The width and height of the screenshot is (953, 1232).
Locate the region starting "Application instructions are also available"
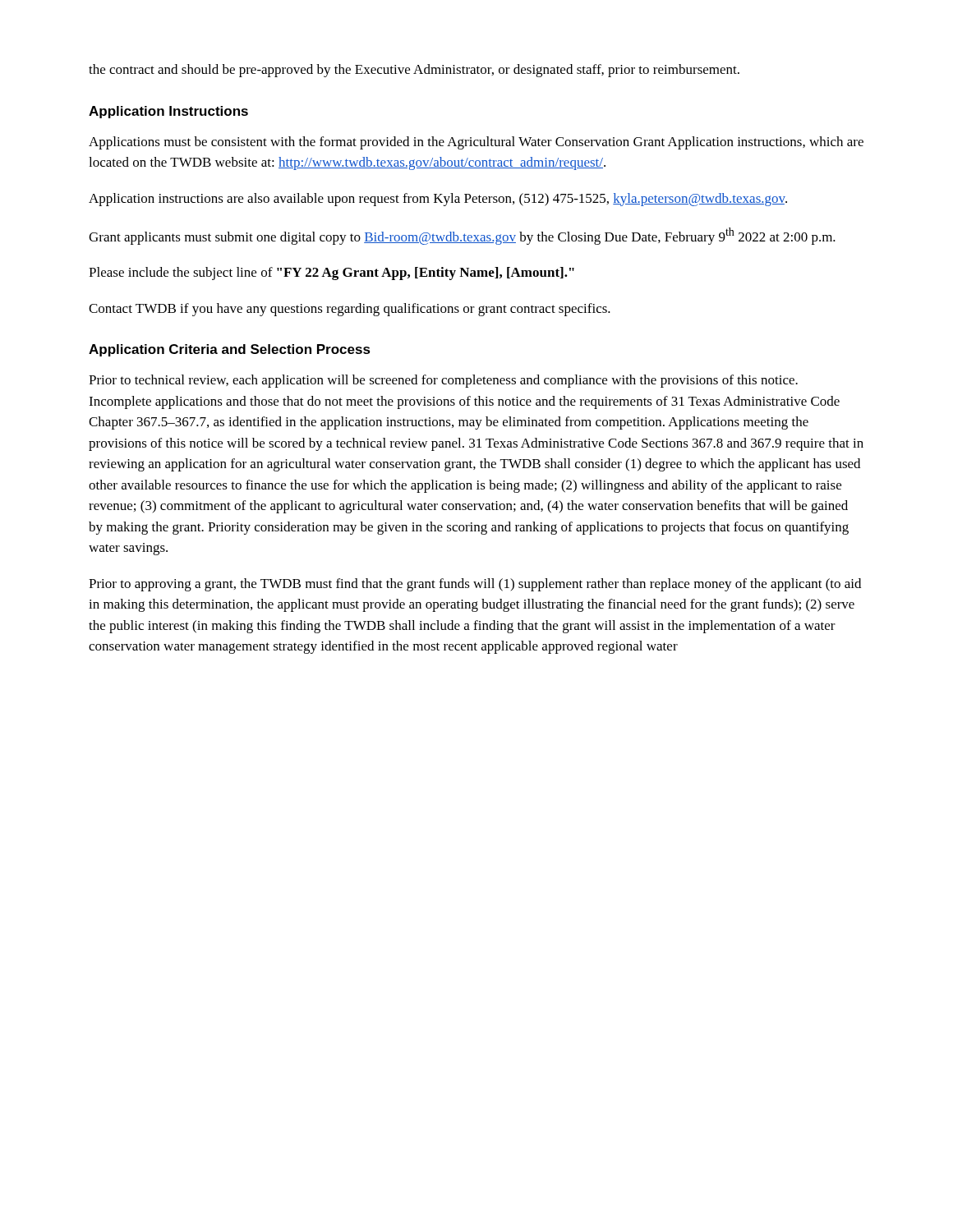point(476,198)
